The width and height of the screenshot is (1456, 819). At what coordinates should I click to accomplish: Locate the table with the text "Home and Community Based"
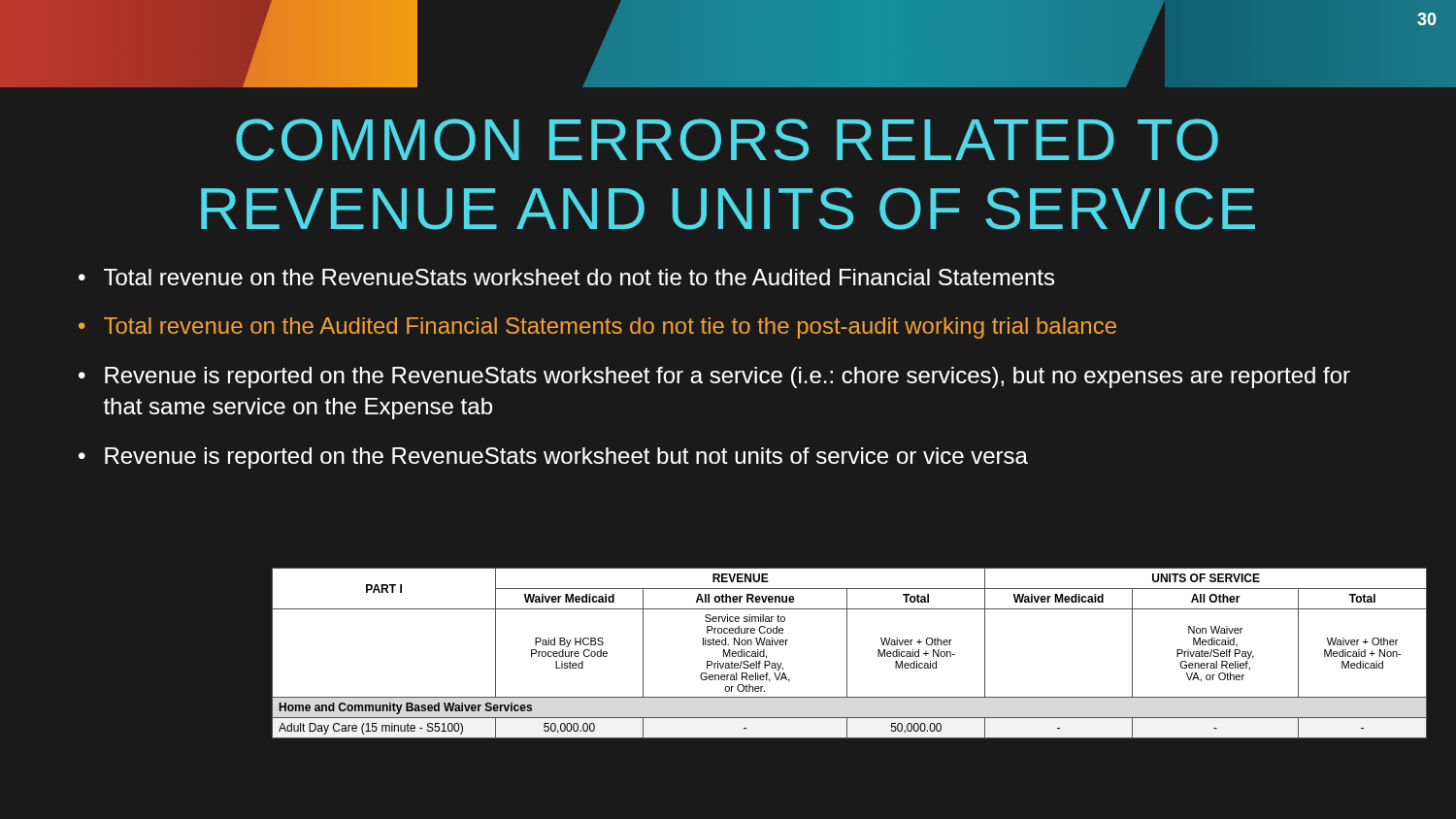point(849,653)
